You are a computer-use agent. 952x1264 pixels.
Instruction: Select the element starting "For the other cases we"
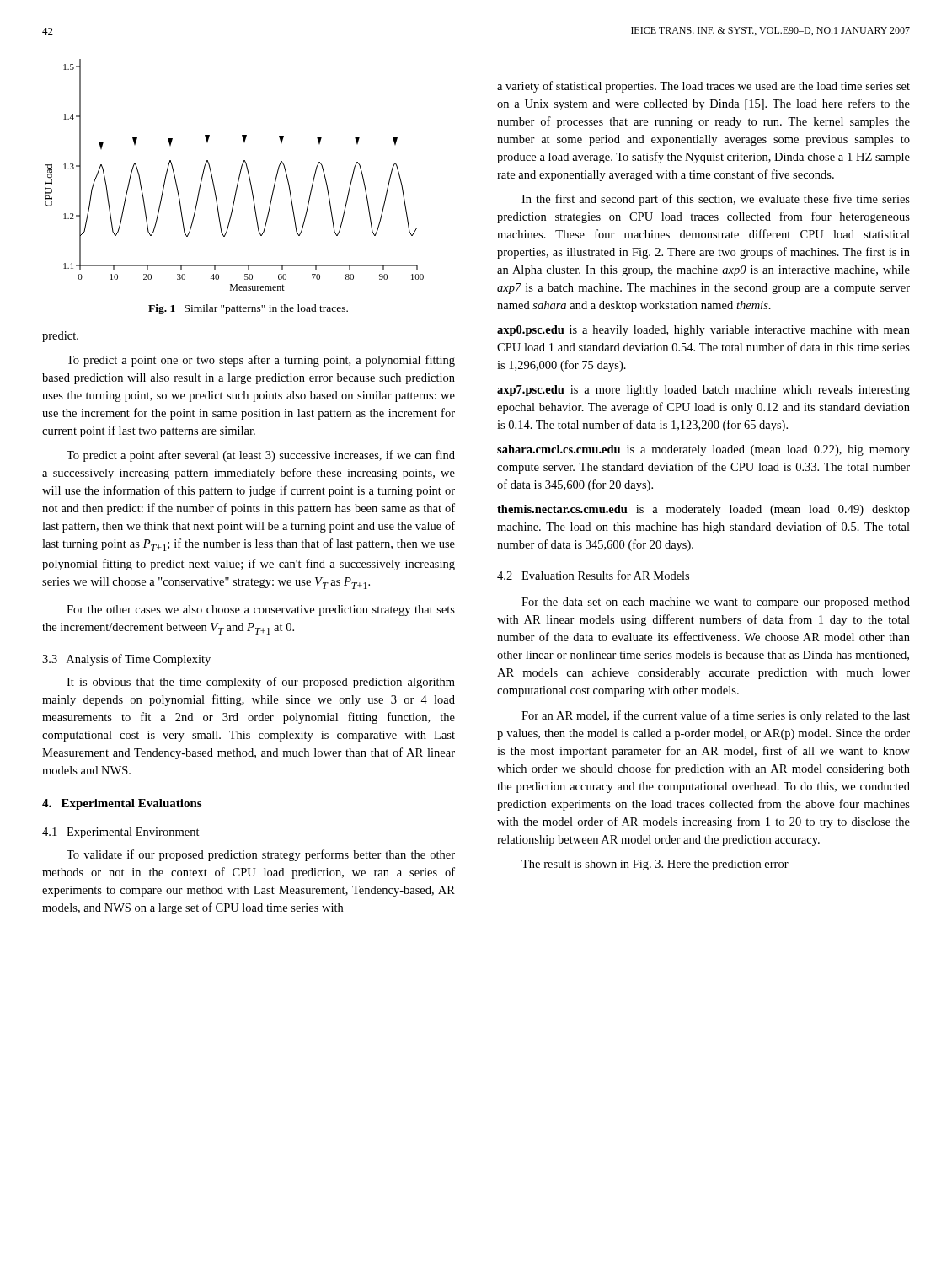249,619
